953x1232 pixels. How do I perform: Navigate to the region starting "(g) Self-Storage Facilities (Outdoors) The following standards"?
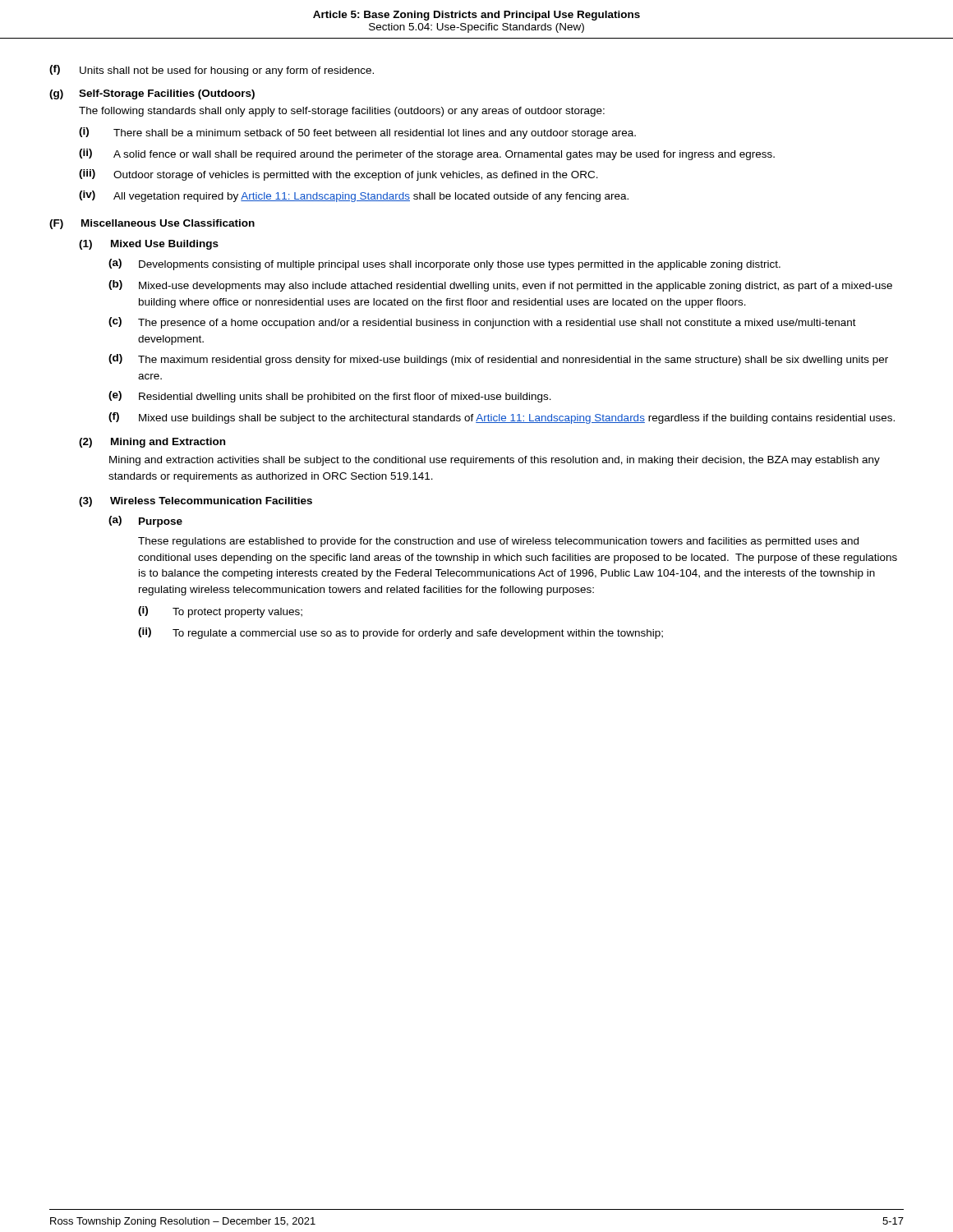(476, 145)
